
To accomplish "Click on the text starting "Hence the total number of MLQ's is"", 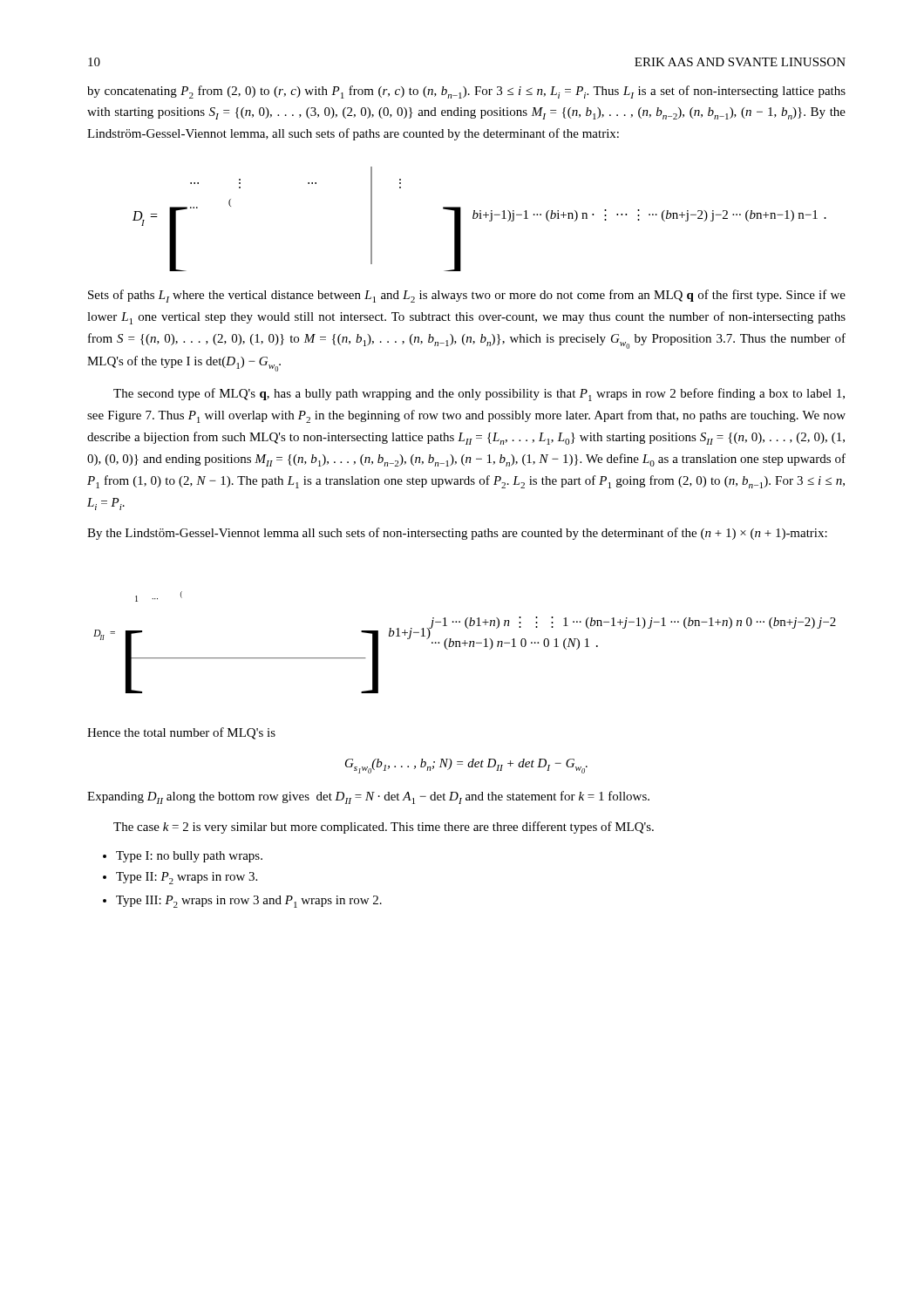I will pyautogui.click(x=181, y=733).
